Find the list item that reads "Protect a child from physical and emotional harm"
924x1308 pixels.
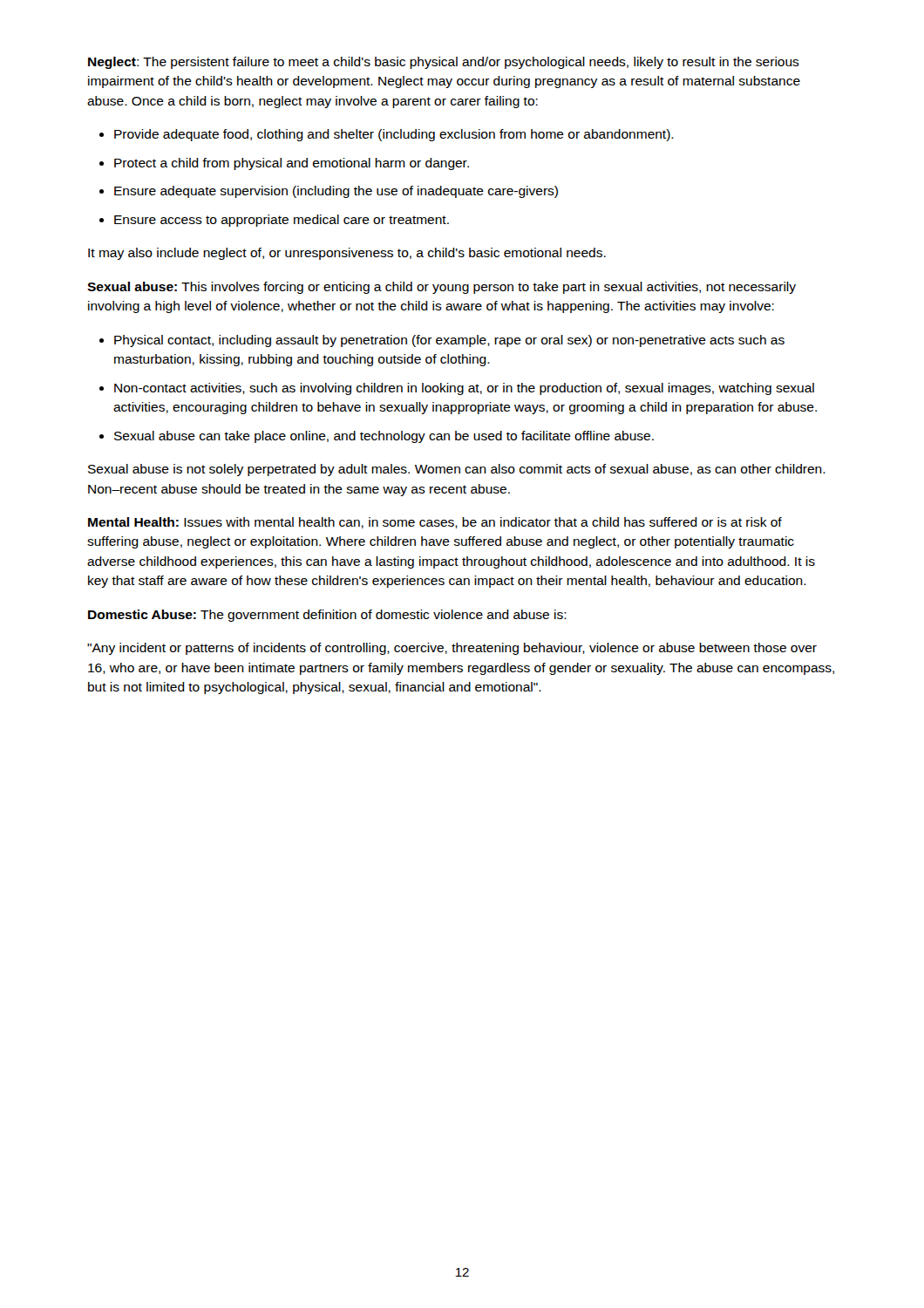coord(292,163)
